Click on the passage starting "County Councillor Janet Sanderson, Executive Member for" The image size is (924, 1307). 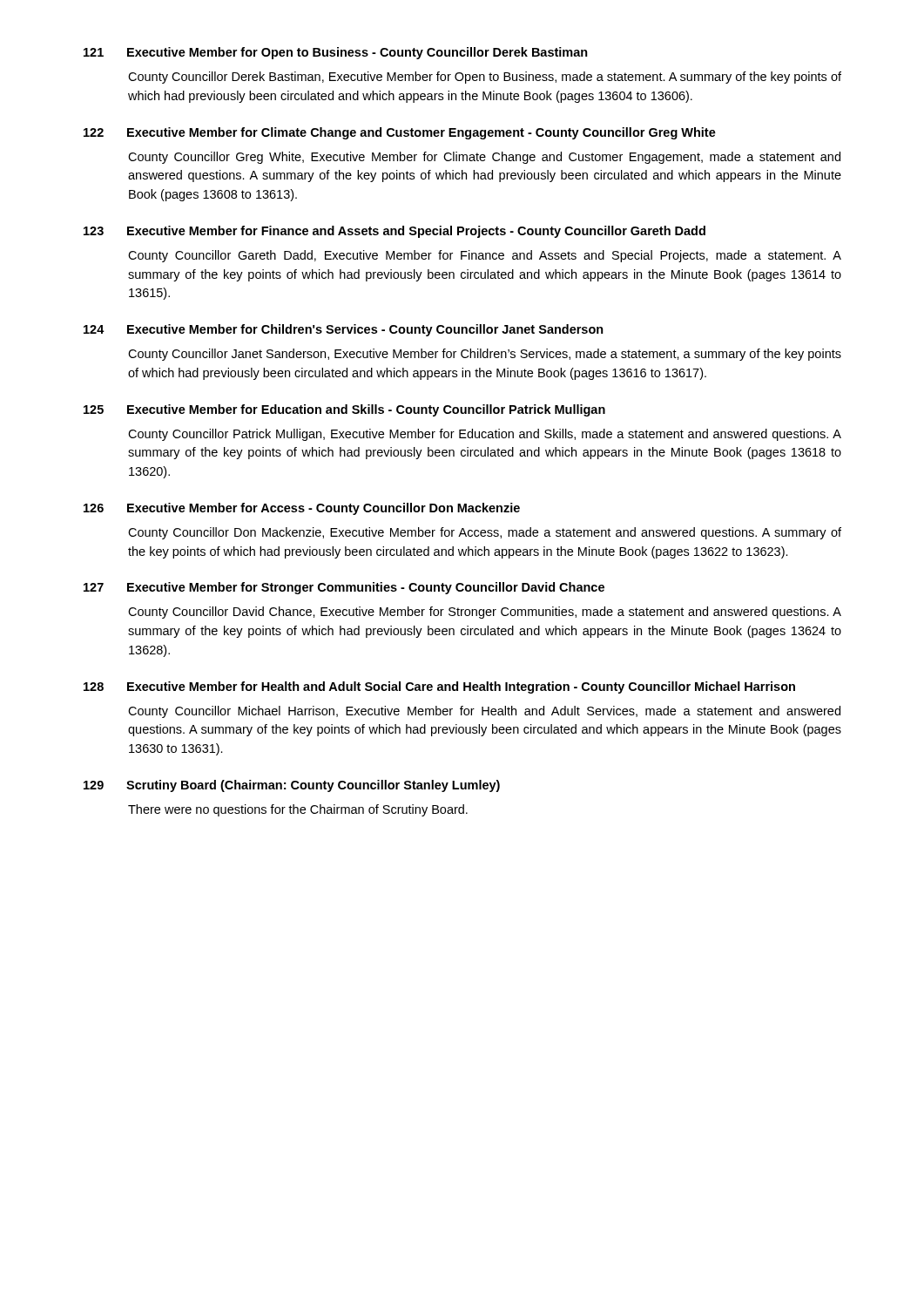point(485,363)
